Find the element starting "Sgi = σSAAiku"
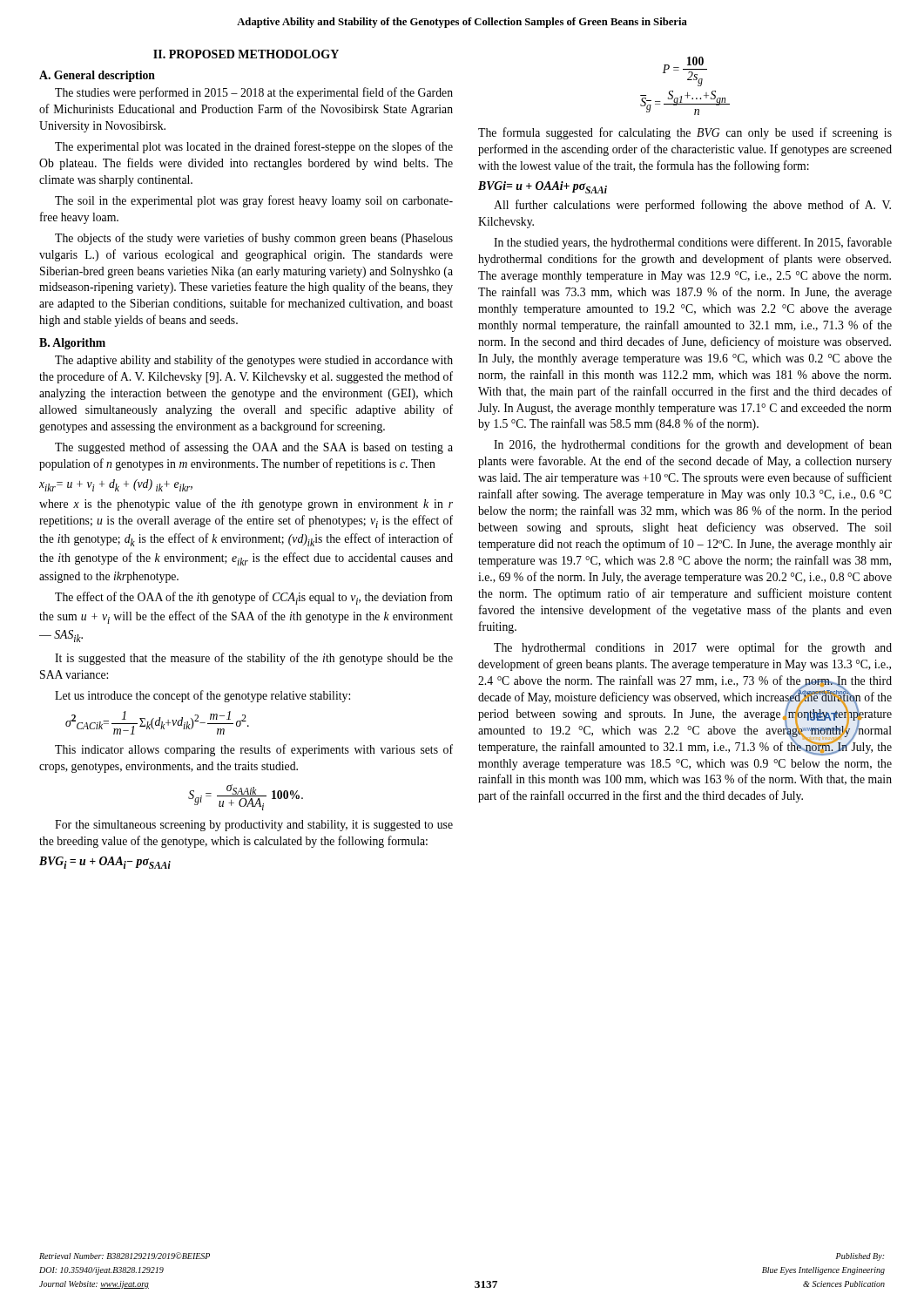This screenshot has height=1307, width=924. coord(246,796)
